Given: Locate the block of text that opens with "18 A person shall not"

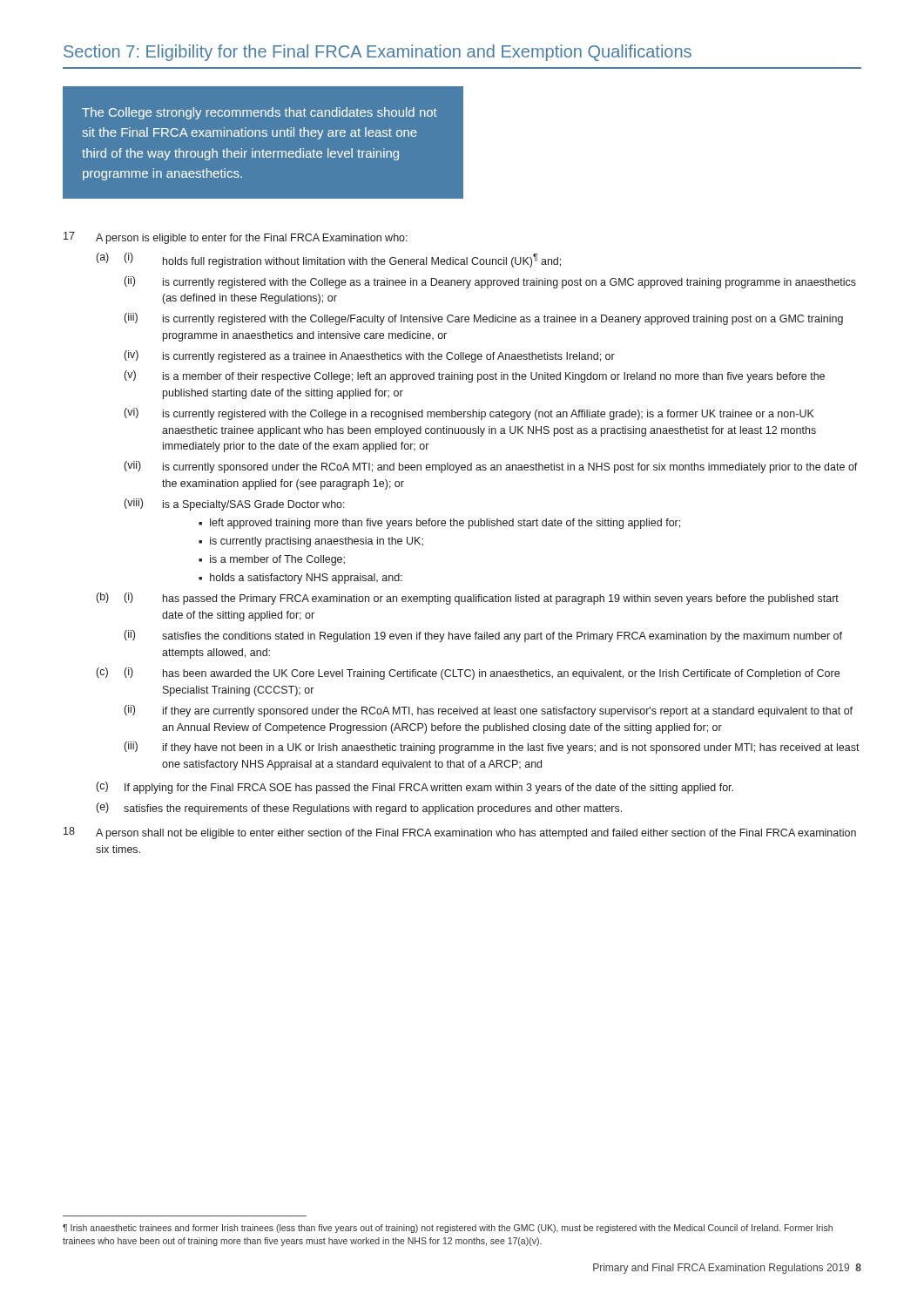Looking at the screenshot, I should (462, 842).
